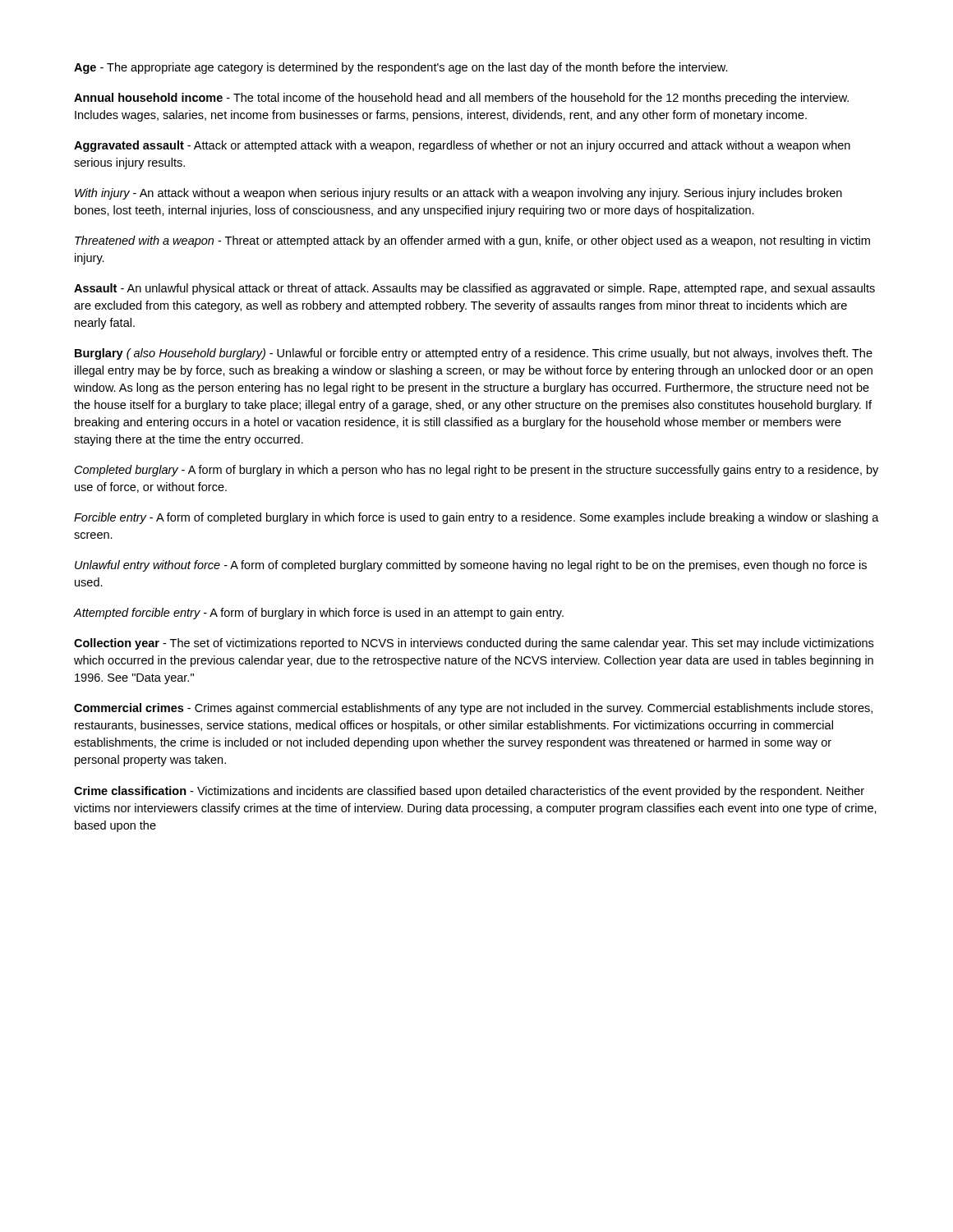Image resolution: width=953 pixels, height=1232 pixels.
Task: Find the text block that reads "Age - The appropriate"
Action: click(476, 68)
